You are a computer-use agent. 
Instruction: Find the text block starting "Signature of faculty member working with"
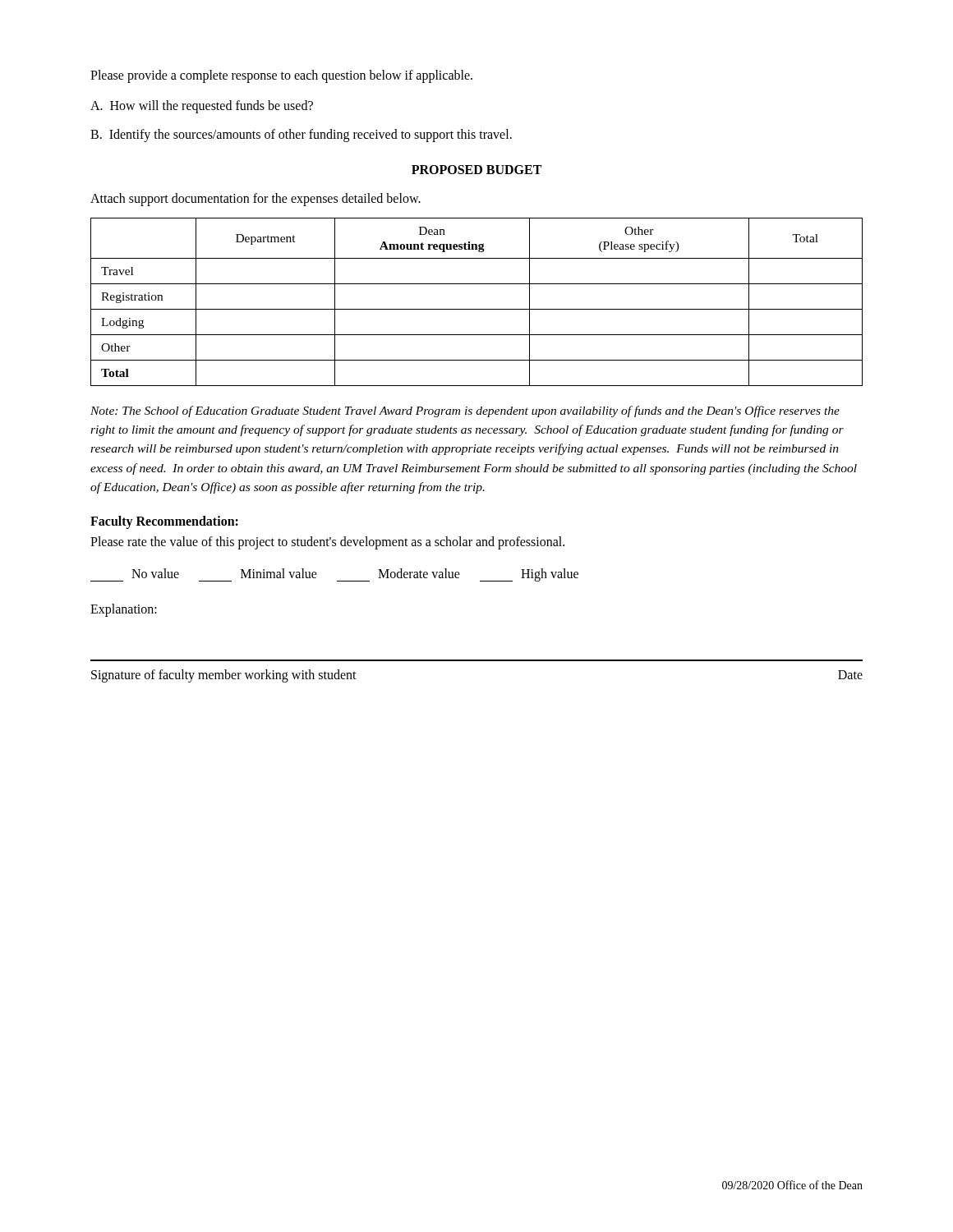pyautogui.click(x=476, y=671)
